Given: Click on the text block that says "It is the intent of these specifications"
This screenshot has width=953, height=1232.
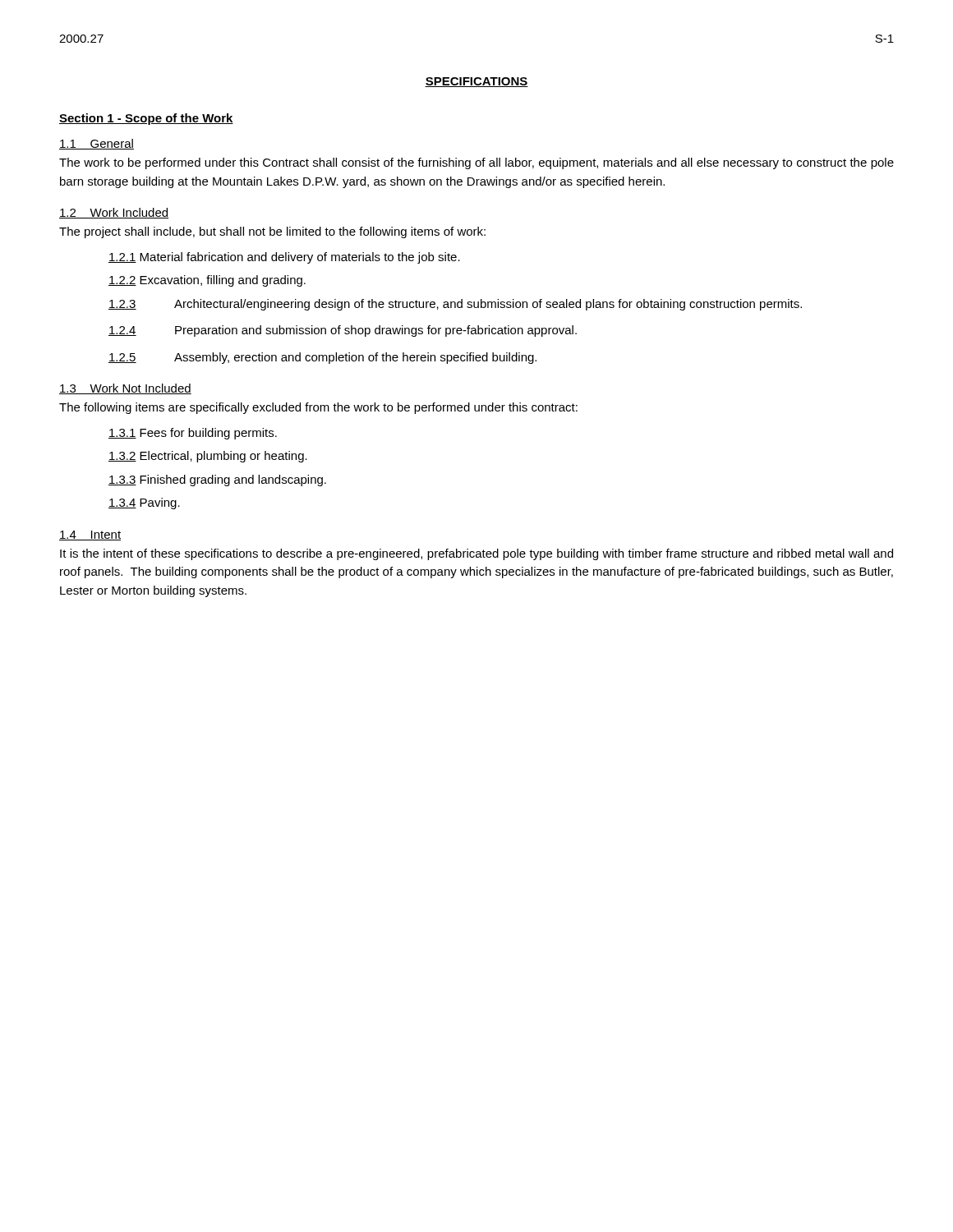Looking at the screenshot, I should click(x=476, y=571).
